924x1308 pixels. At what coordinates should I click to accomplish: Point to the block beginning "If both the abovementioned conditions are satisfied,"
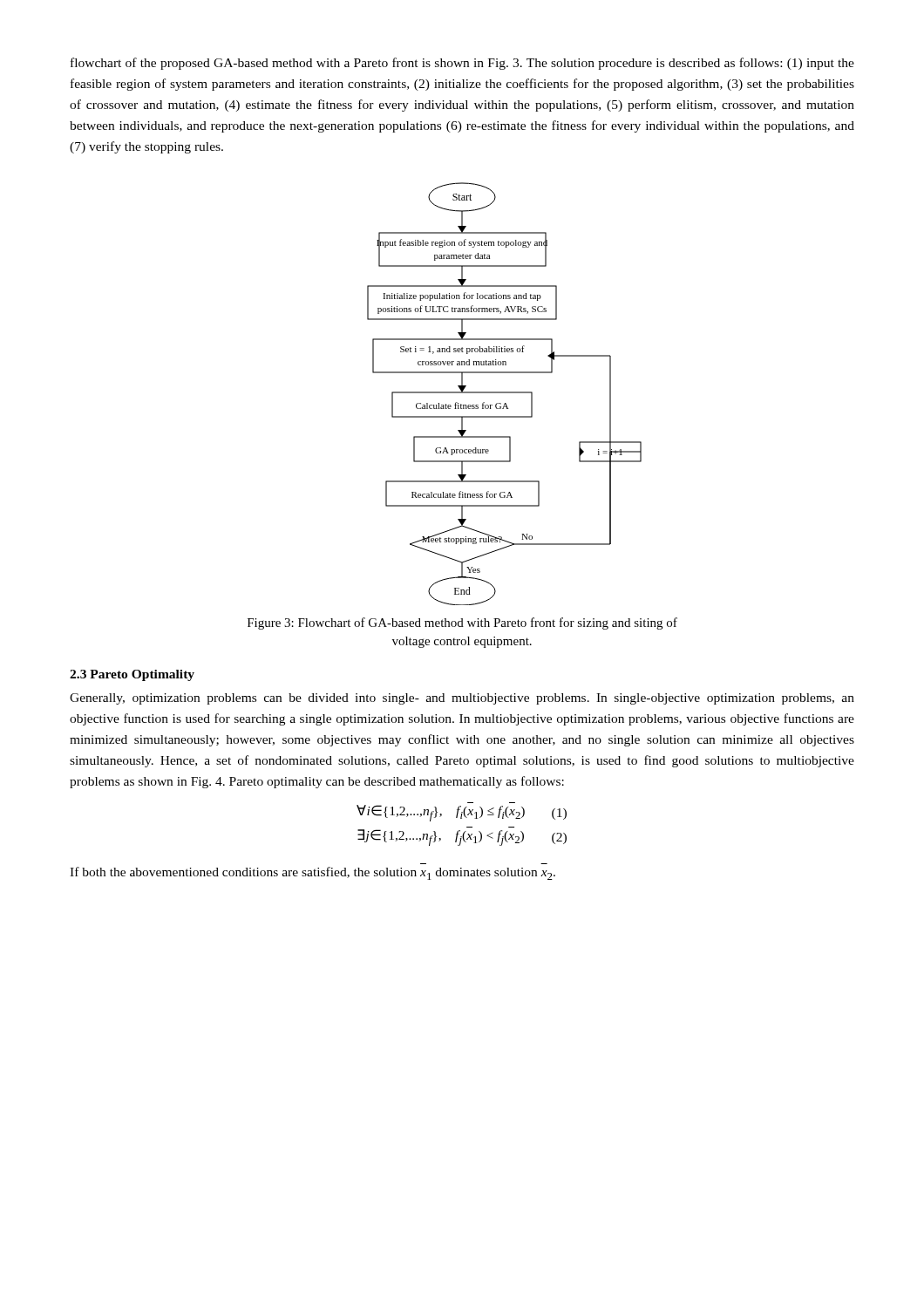313,874
